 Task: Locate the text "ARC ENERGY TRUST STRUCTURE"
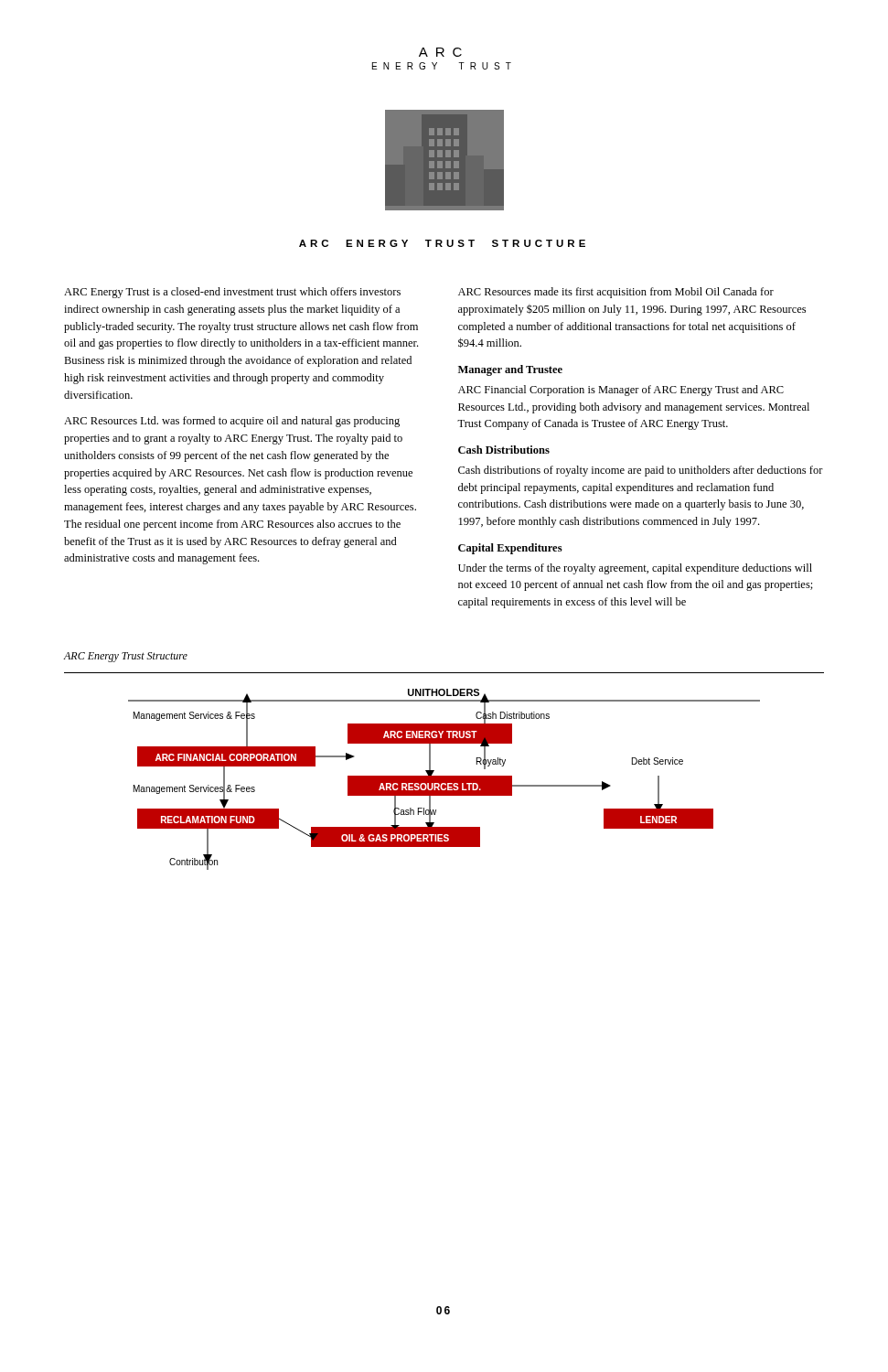pyautogui.click(x=444, y=243)
